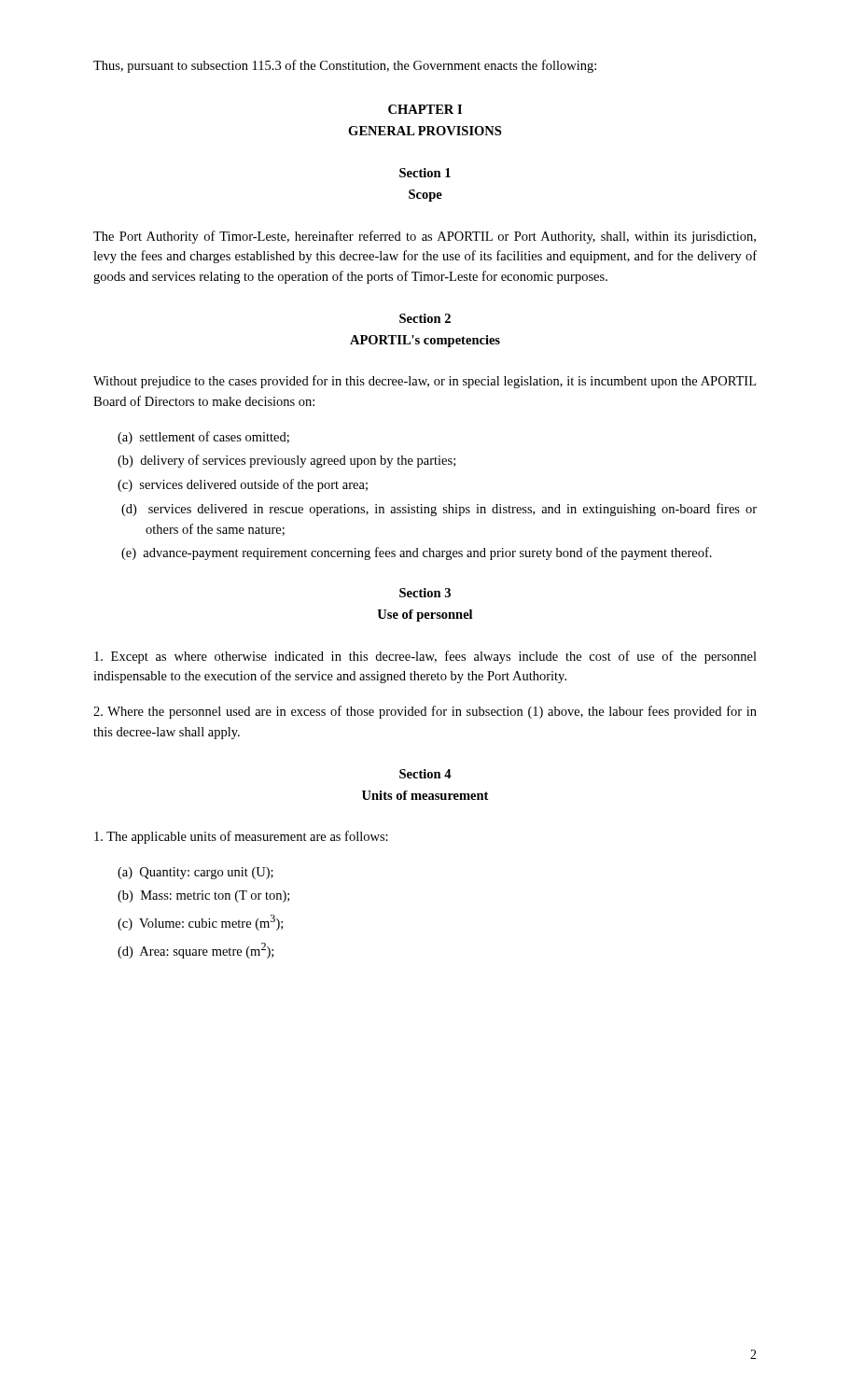The image size is (850, 1400).
Task: Locate the list item that says "(a) Quantity: cargo unit (U);"
Action: (x=196, y=871)
